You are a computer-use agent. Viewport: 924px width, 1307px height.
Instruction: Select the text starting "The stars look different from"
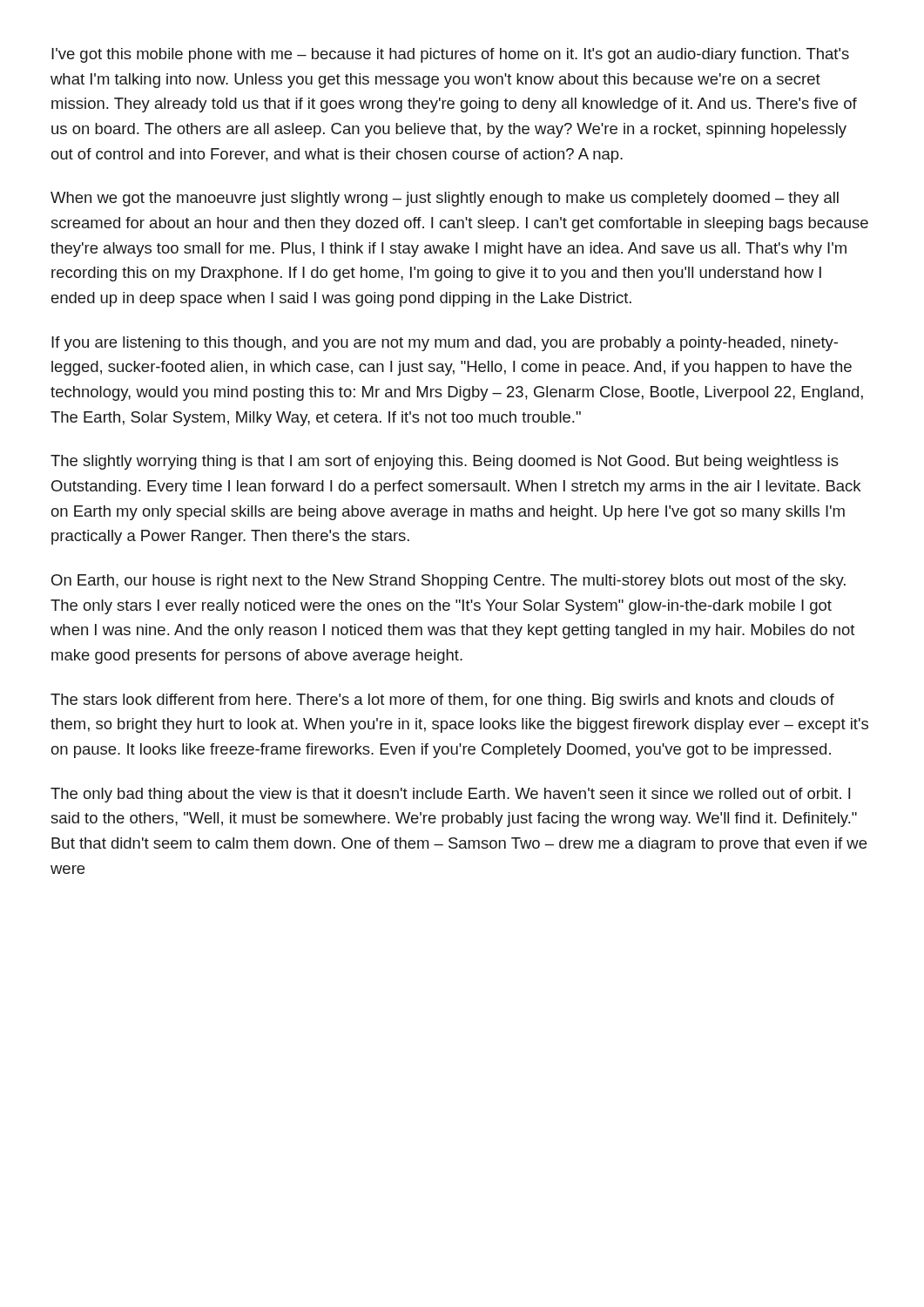(460, 724)
